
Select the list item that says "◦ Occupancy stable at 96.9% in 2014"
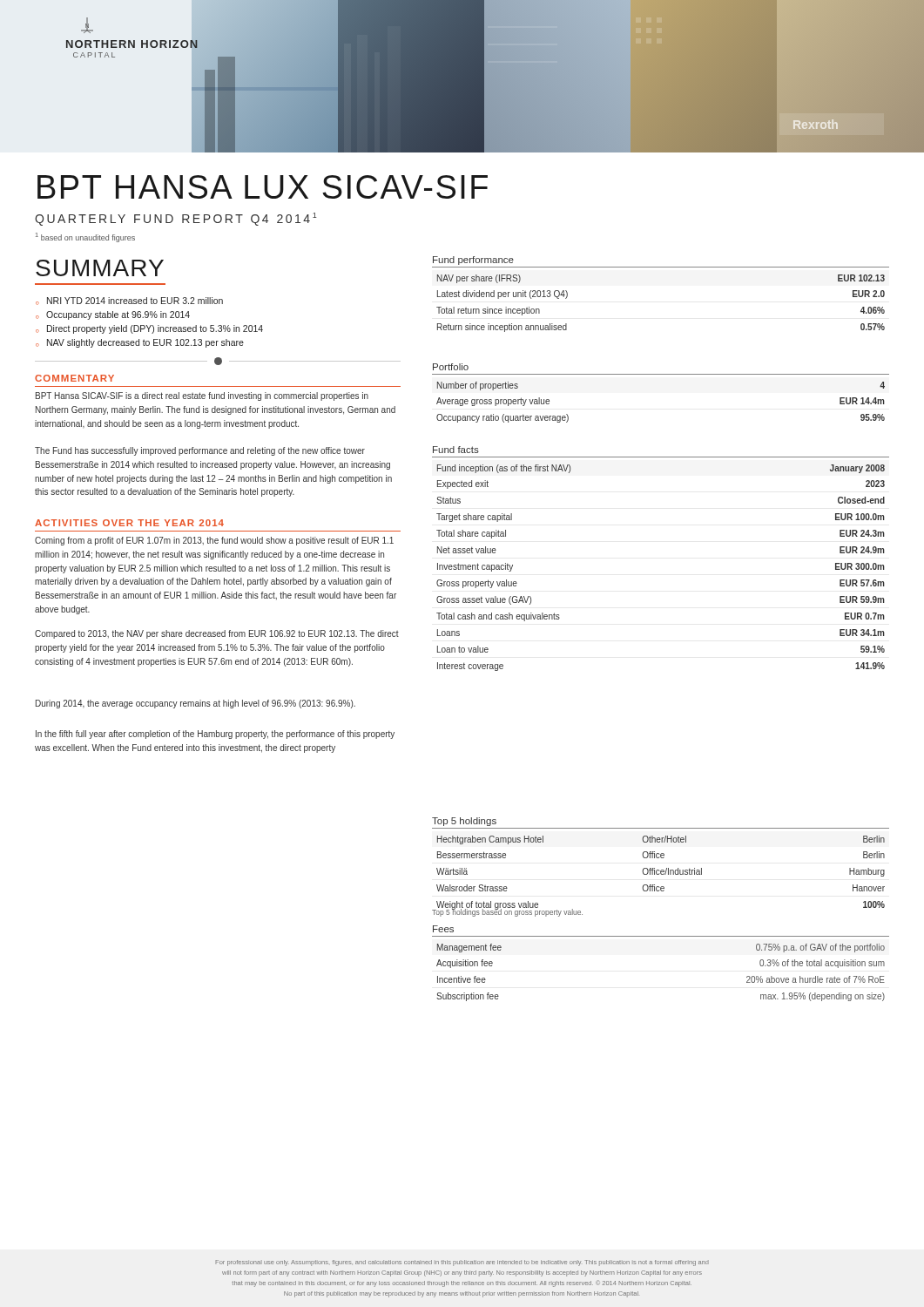(218, 317)
